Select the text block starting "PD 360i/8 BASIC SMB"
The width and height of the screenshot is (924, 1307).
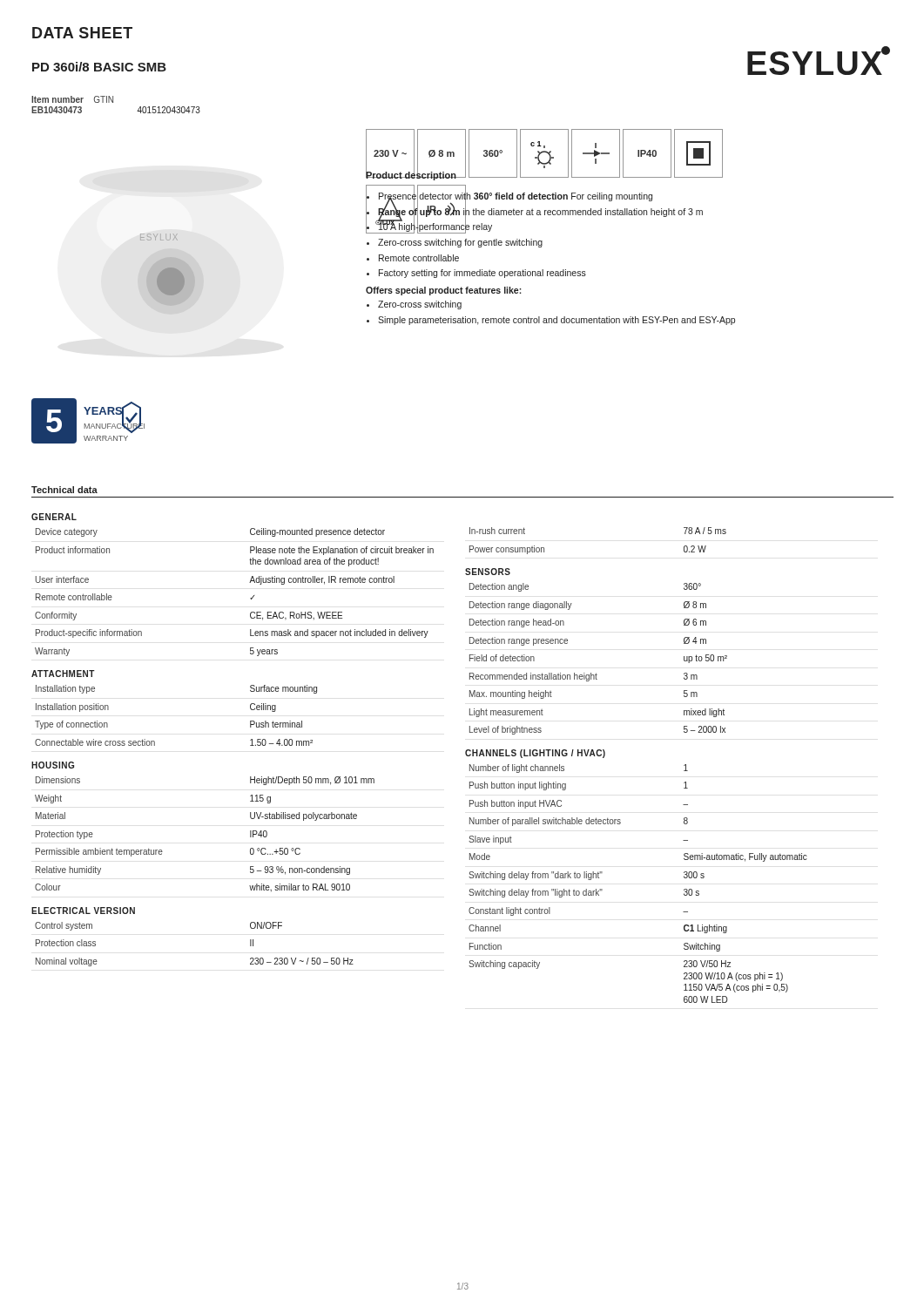click(99, 67)
